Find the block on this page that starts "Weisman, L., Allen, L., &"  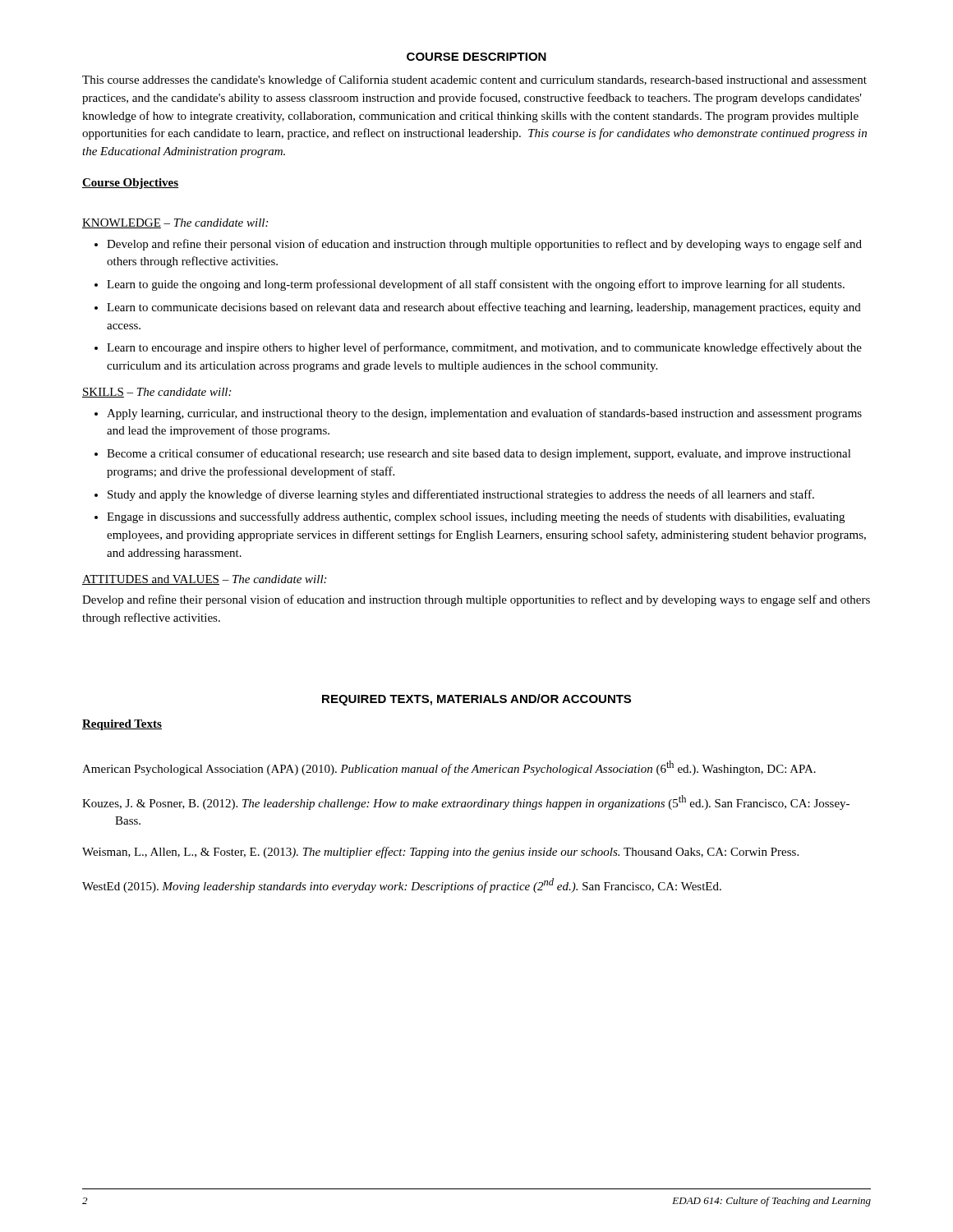tap(441, 852)
